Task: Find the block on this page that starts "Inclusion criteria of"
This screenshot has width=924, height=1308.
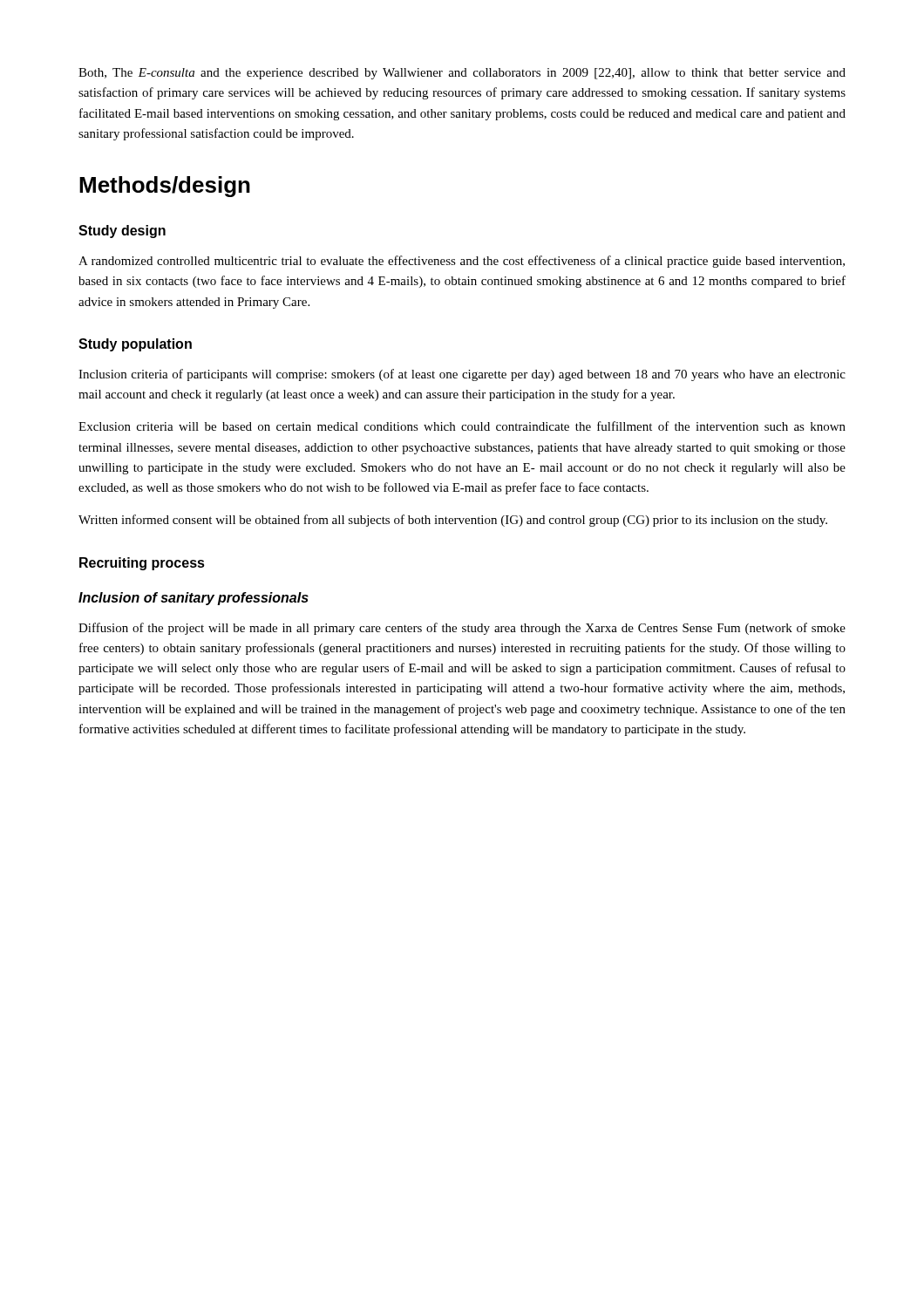Action: [x=462, y=385]
